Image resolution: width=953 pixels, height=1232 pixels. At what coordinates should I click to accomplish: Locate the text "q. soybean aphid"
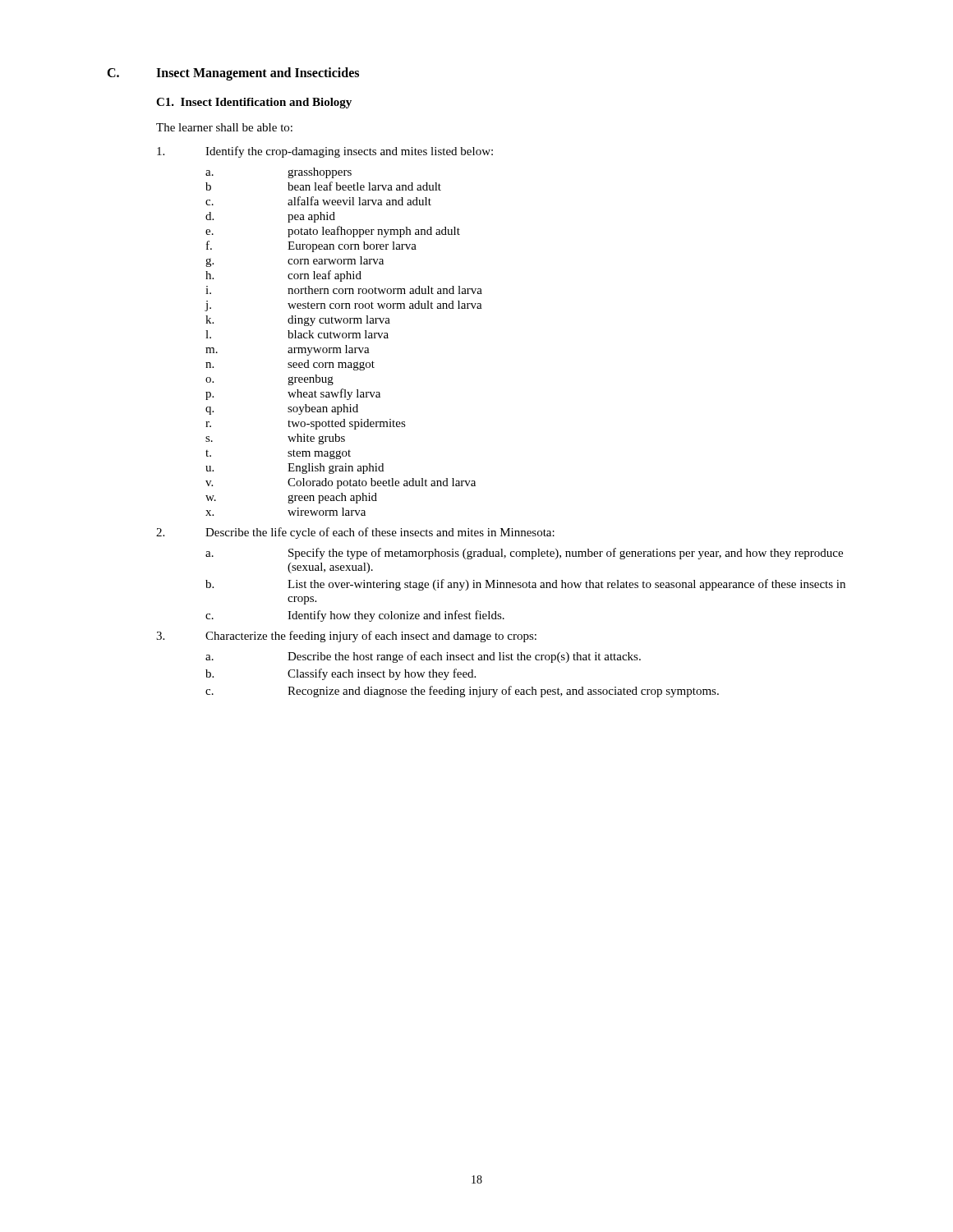tap(282, 409)
